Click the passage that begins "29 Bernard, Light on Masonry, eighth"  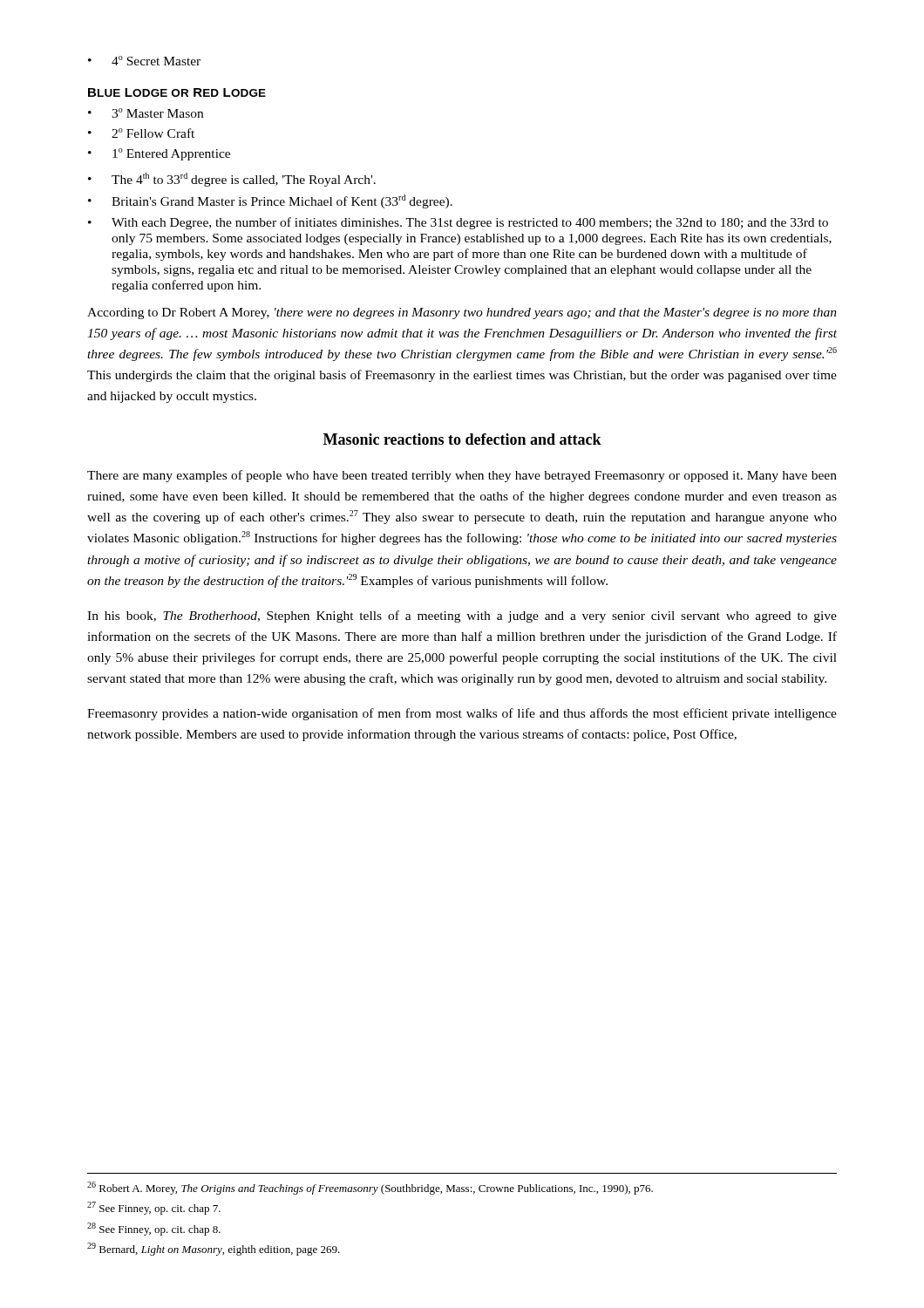pos(214,1248)
